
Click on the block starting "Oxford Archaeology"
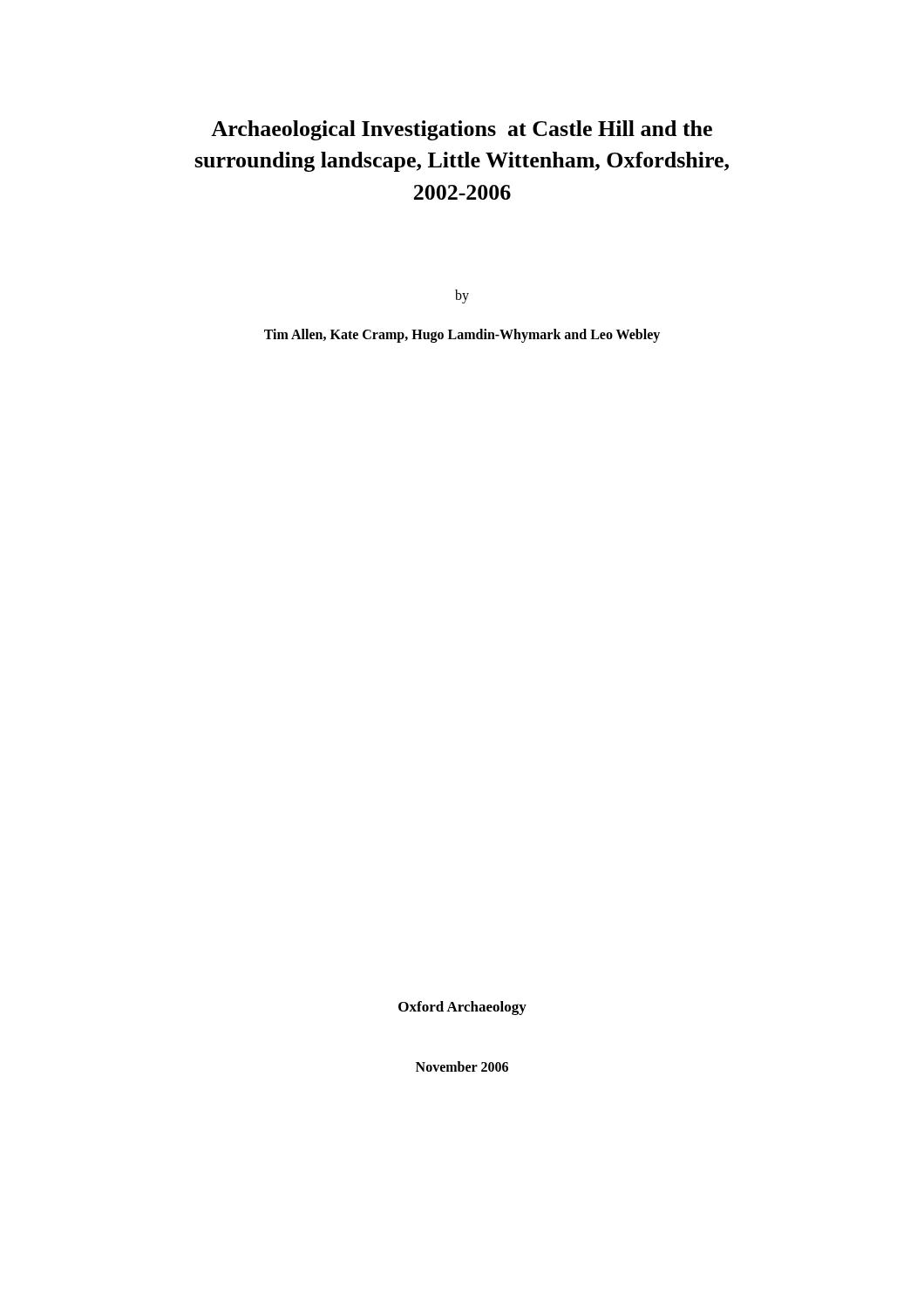462,1007
